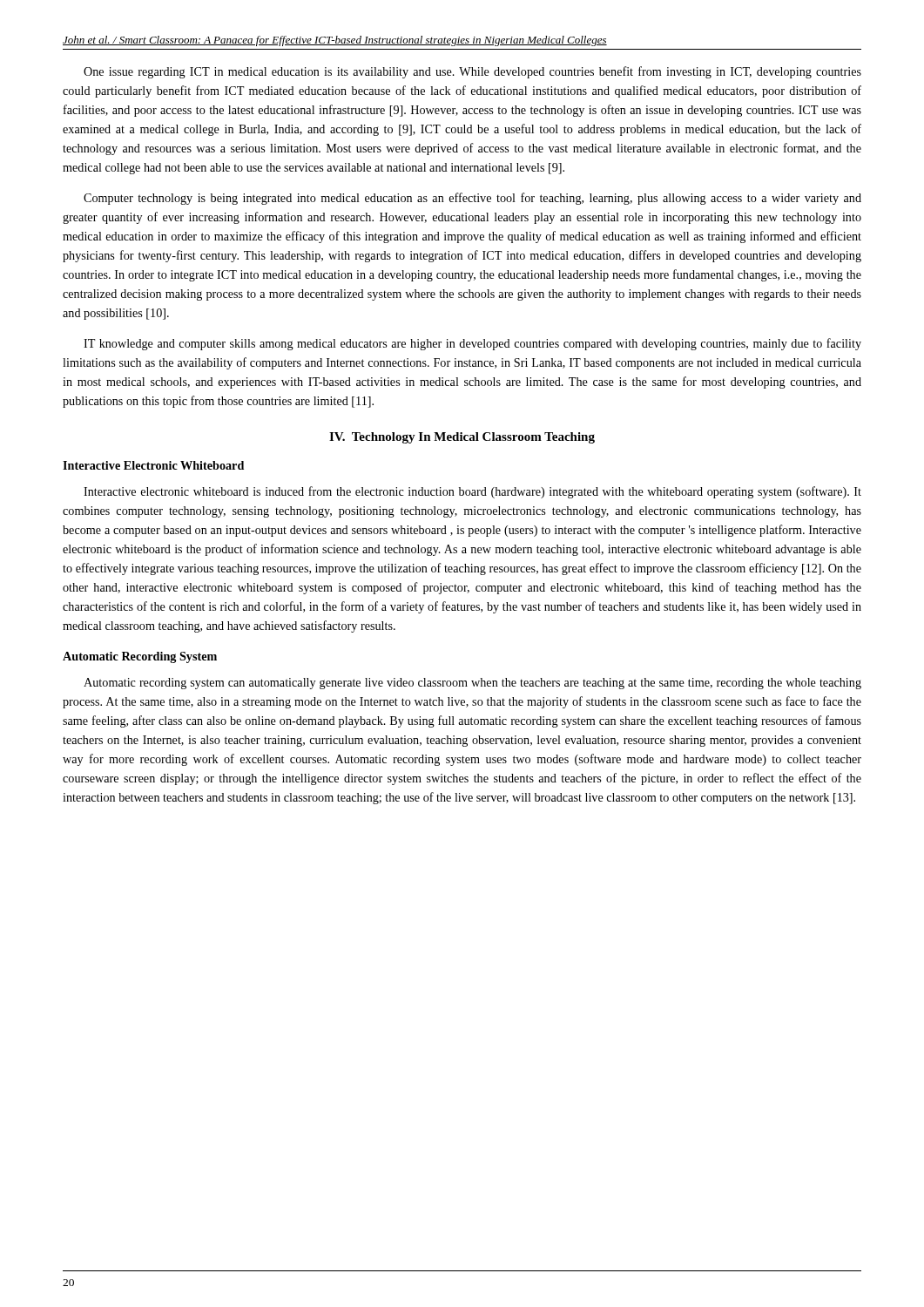Locate the block of text that opens with "Automatic recording system can automatically generate"
The height and width of the screenshot is (1307, 924).
(x=462, y=740)
